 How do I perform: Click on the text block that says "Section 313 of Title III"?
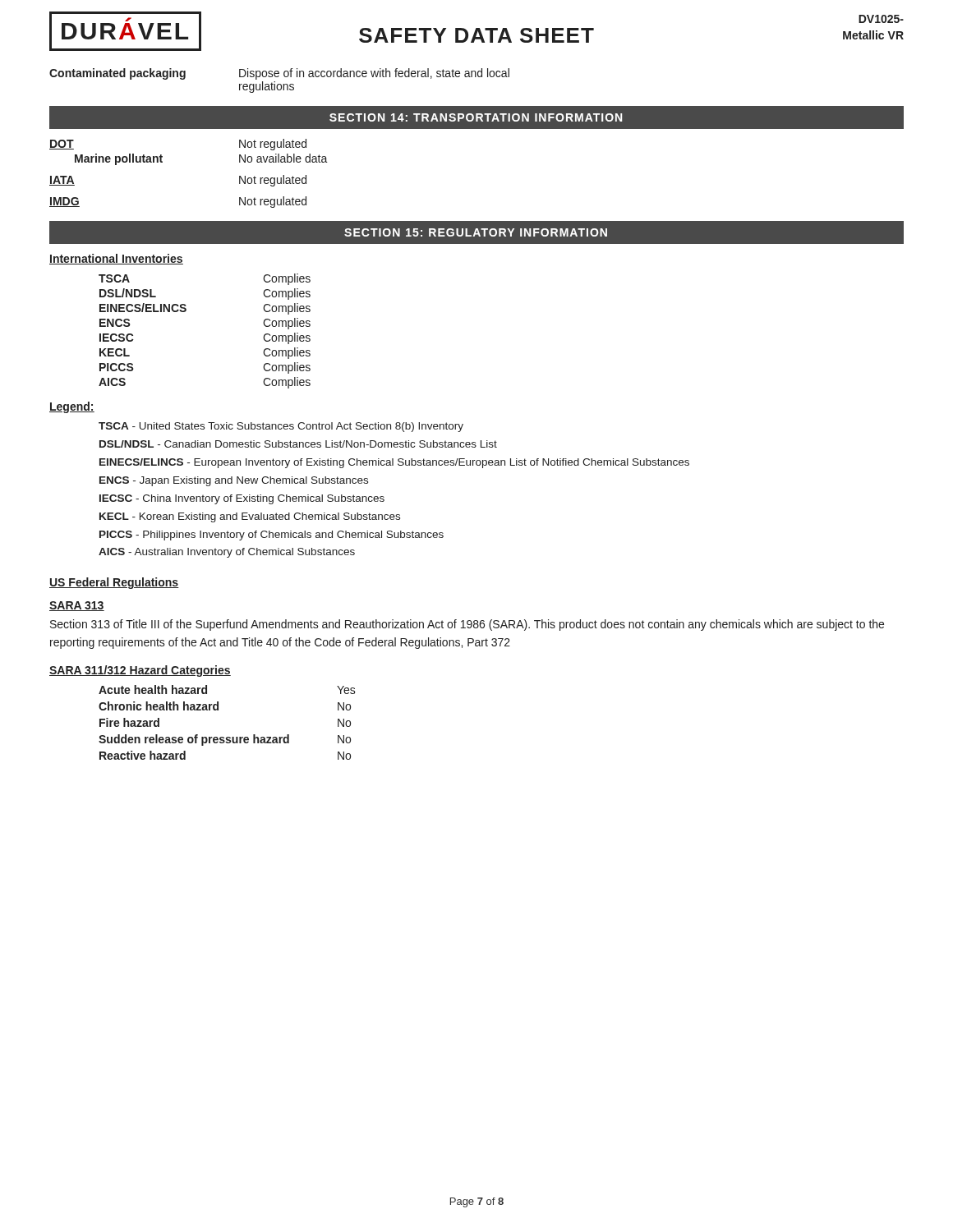coord(467,633)
